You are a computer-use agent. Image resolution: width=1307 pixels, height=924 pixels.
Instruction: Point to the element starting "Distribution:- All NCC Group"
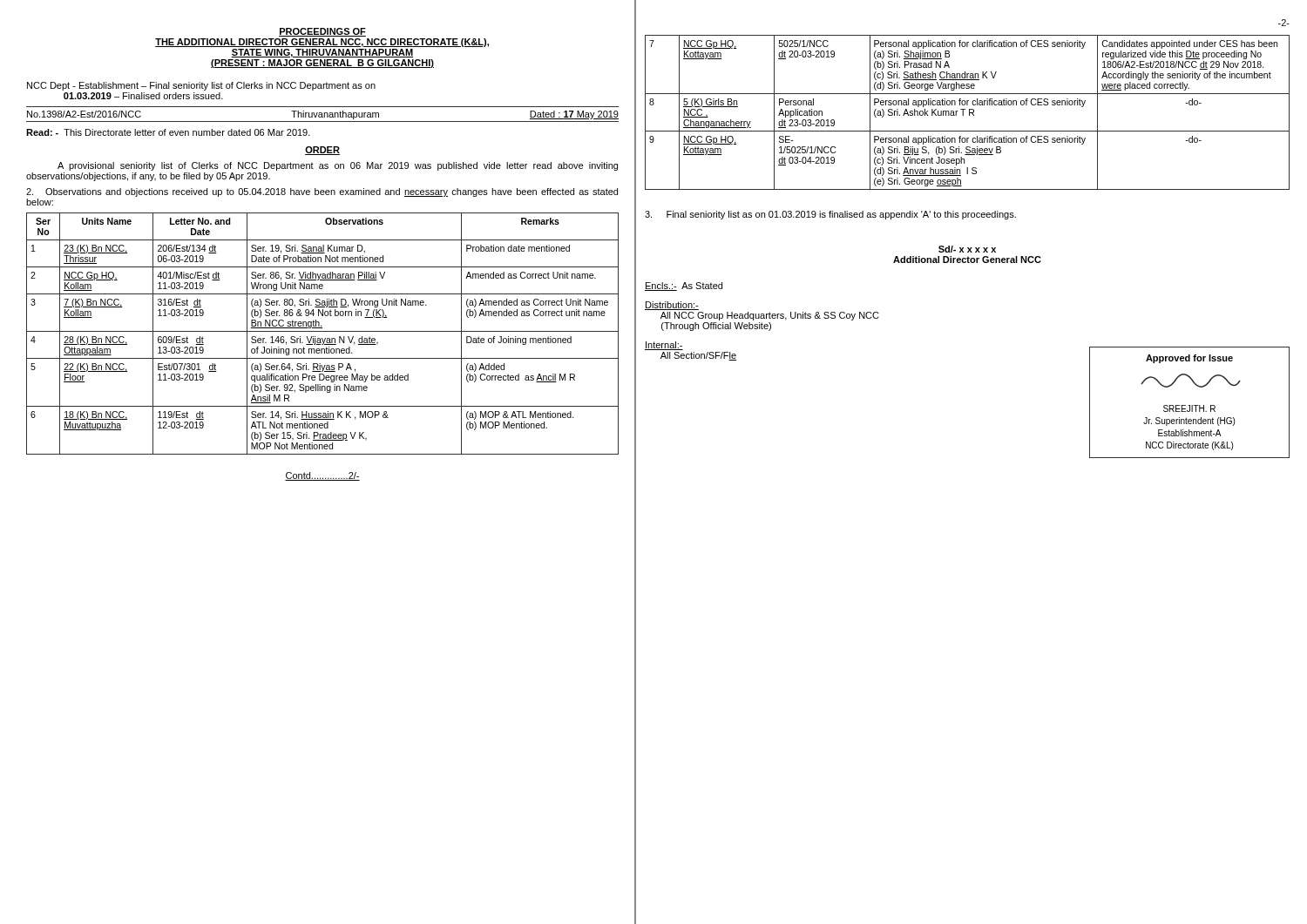(762, 315)
